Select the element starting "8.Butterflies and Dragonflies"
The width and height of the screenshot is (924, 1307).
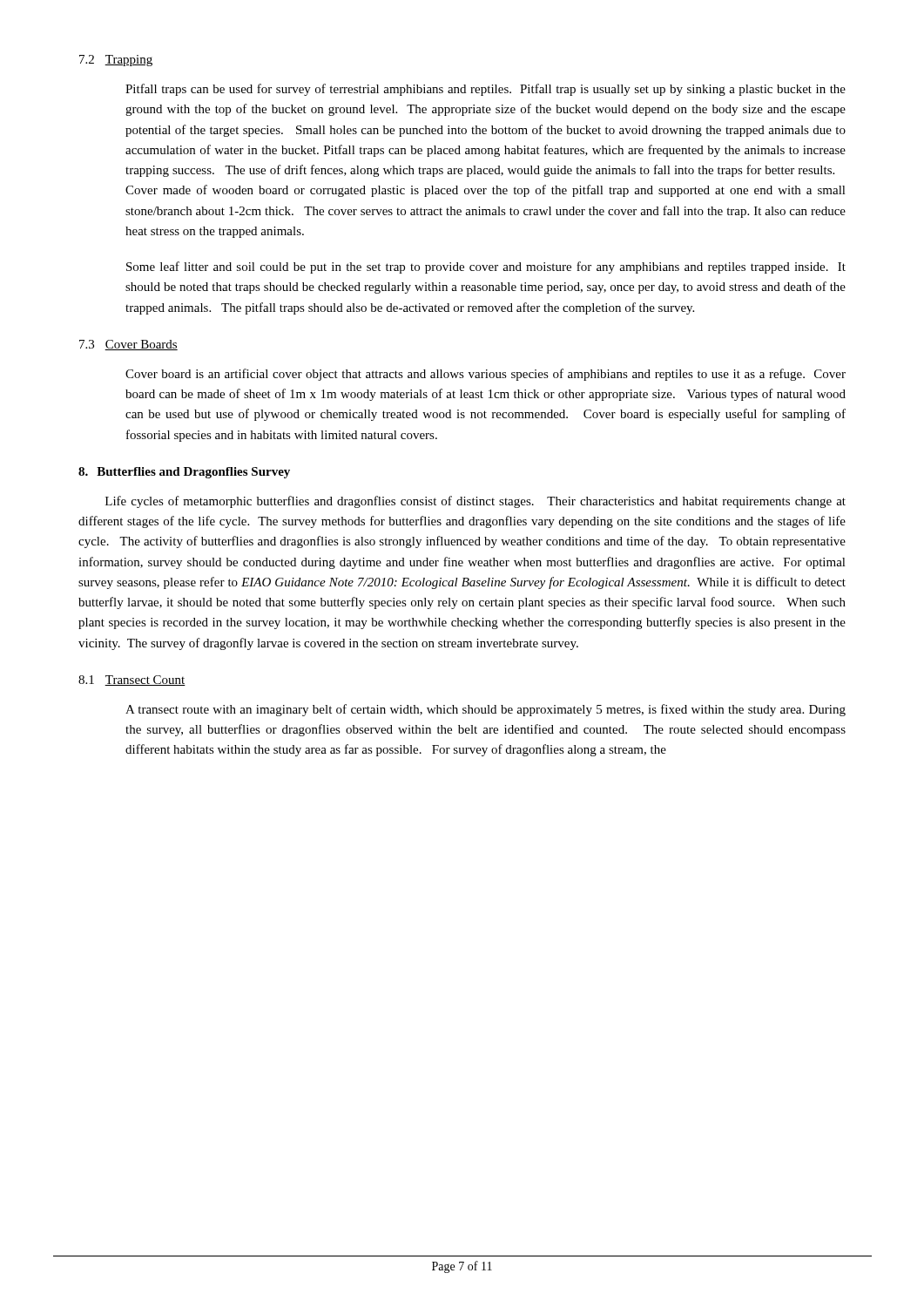point(184,472)
